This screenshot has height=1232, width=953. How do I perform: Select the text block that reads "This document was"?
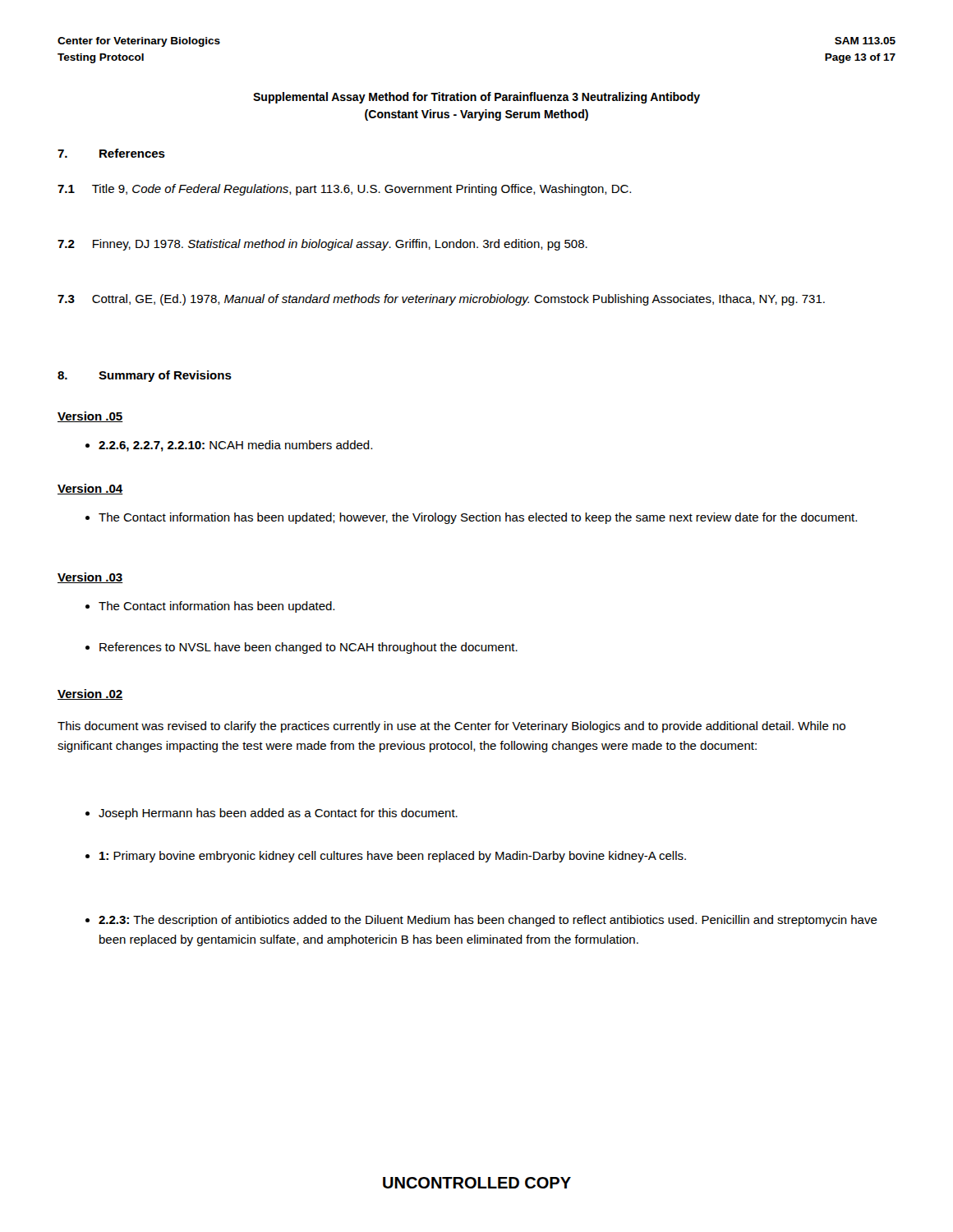452,736
